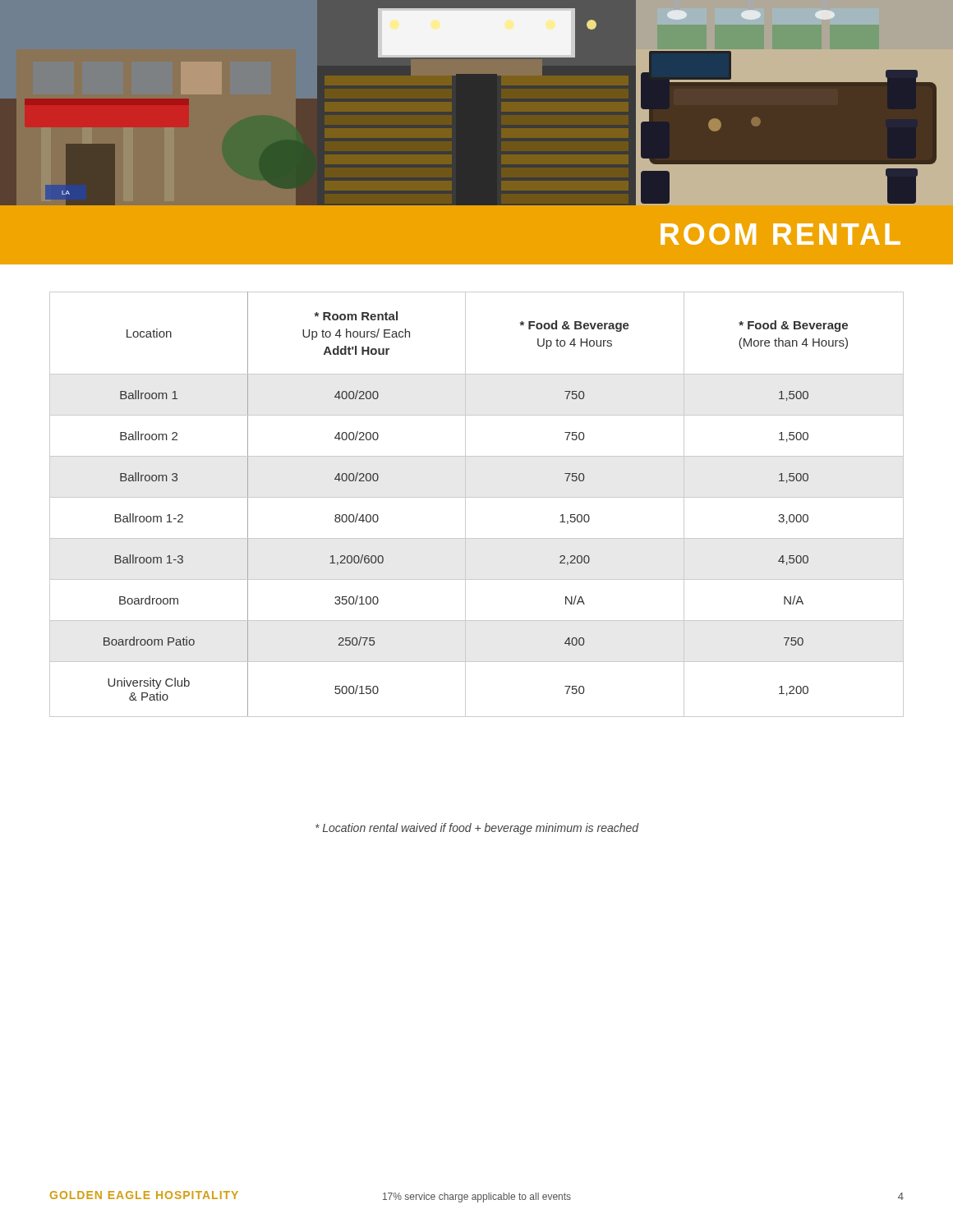Select a table
The width and height of the screenshot is (953, 1232).
tap(476, 504)
